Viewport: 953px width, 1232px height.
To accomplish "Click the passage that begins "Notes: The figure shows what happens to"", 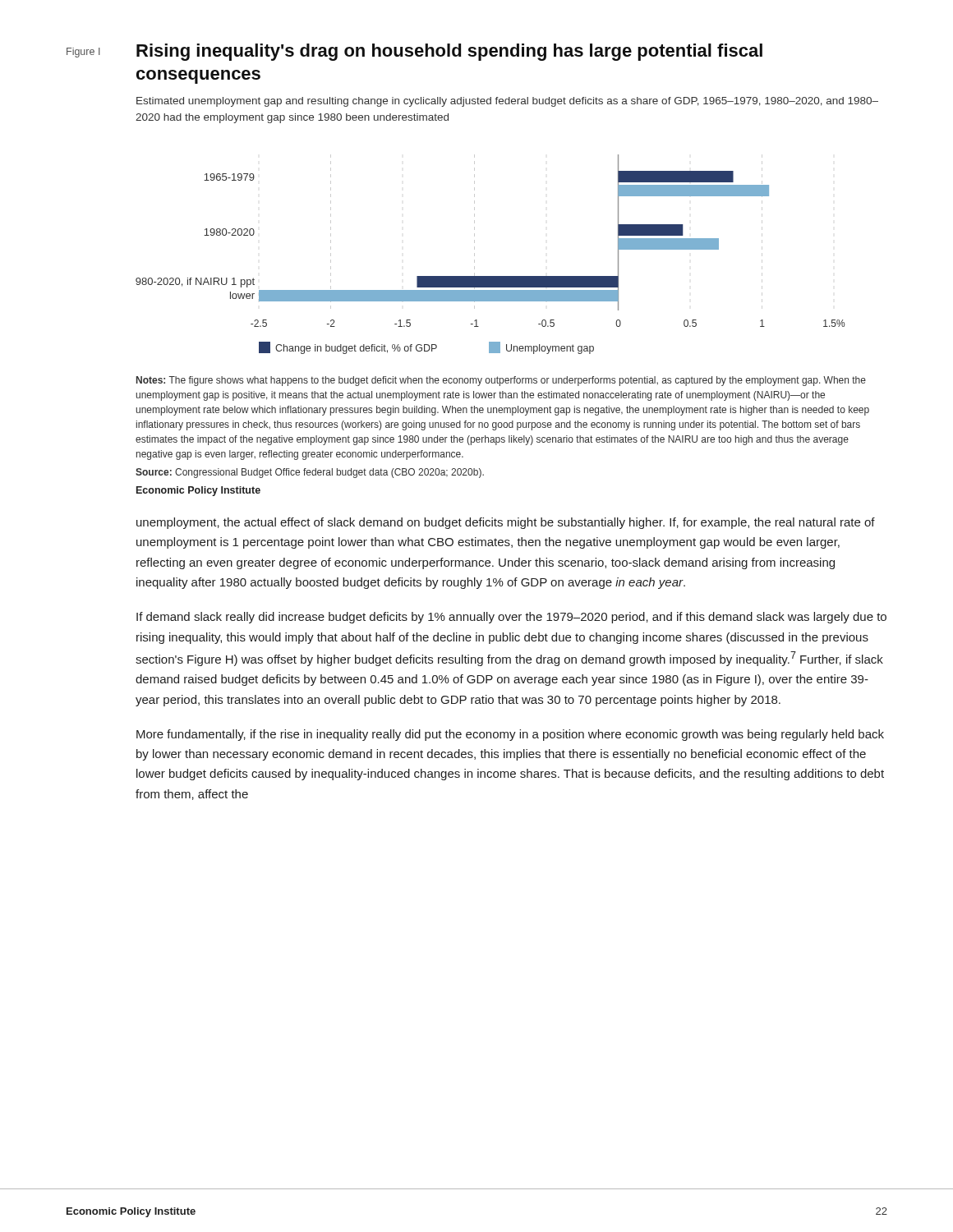I will coord(502,417).
